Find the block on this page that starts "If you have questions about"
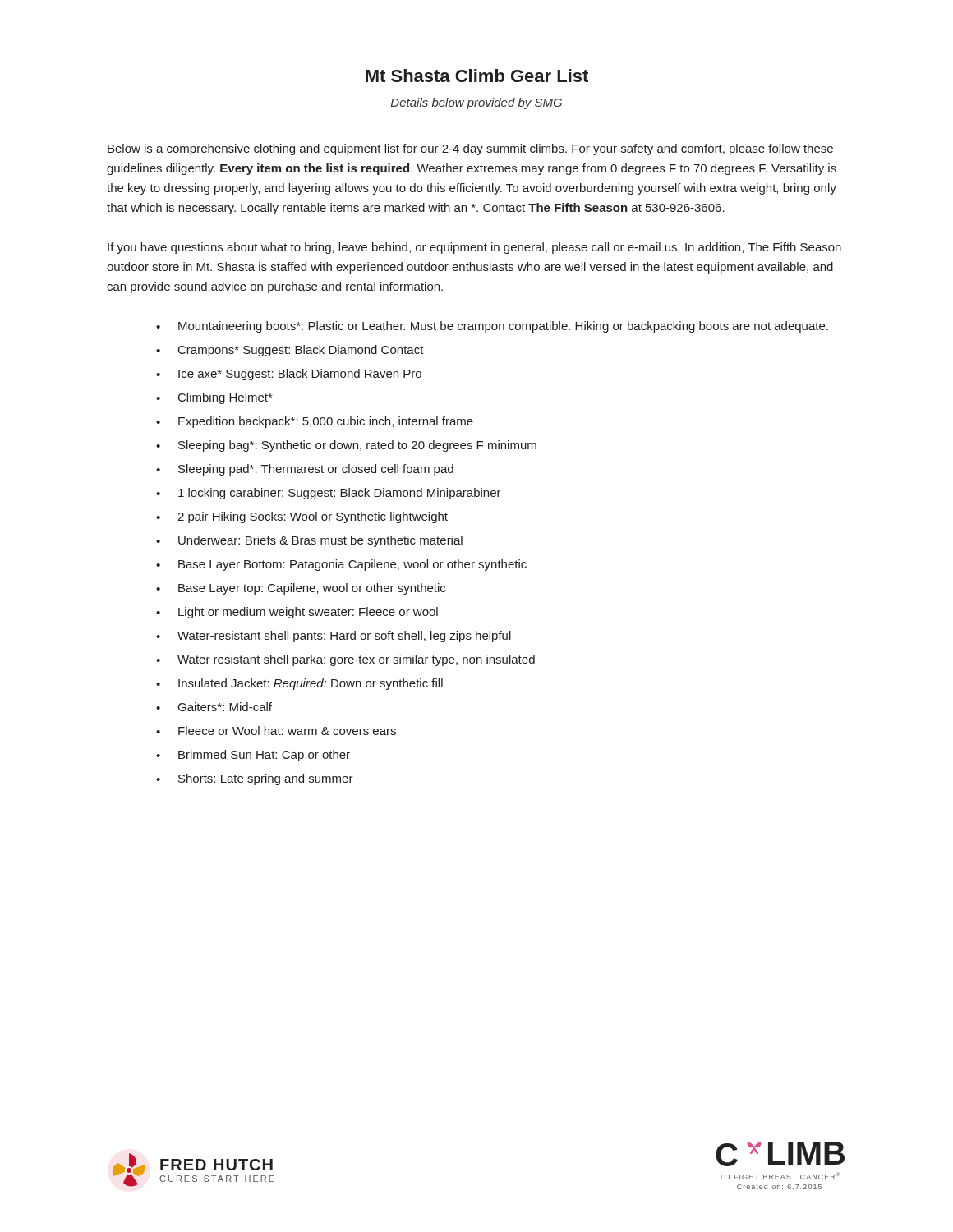Screen dimensions: 1232x953 474,267
